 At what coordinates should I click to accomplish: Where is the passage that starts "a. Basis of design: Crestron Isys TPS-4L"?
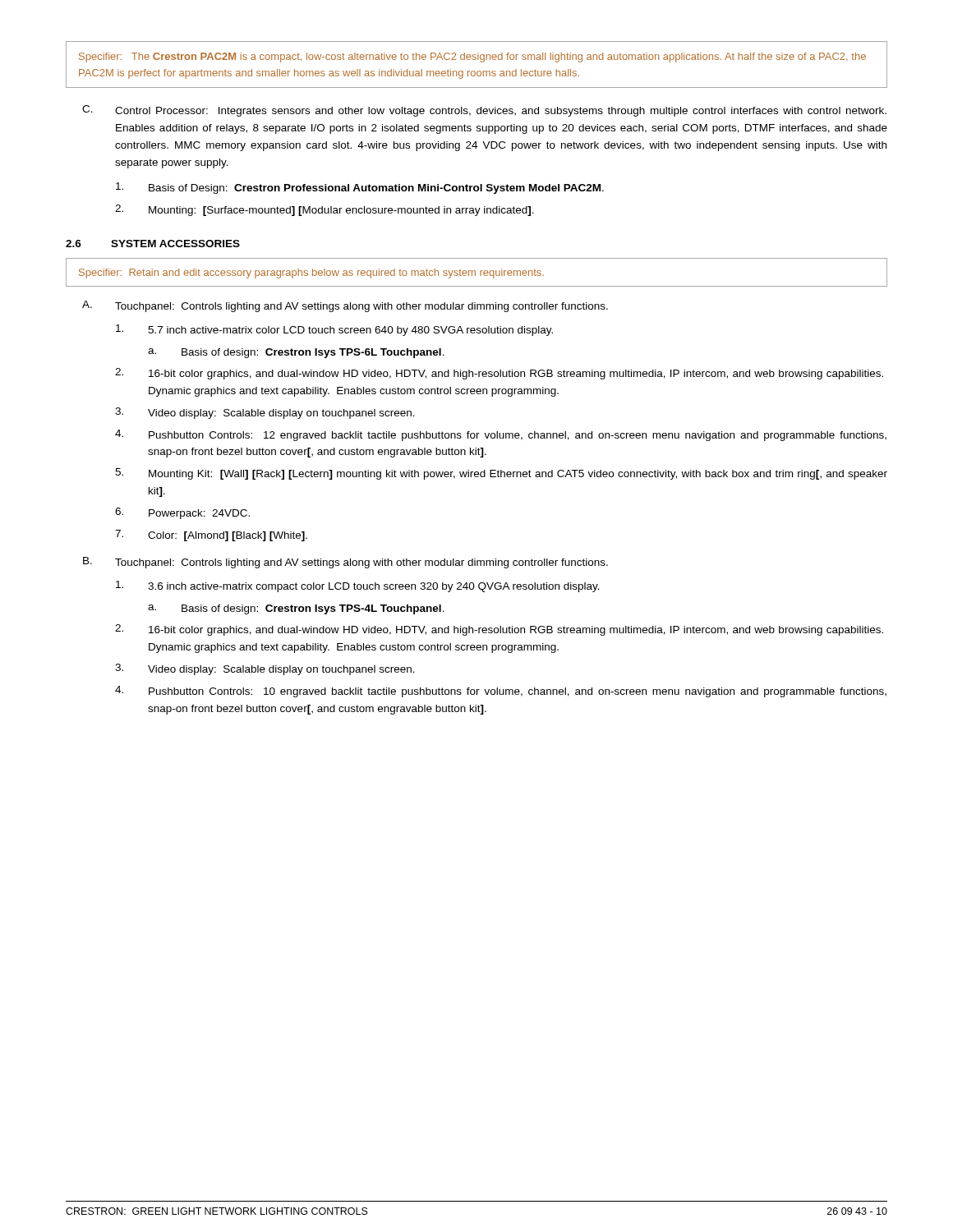point(296,609)
